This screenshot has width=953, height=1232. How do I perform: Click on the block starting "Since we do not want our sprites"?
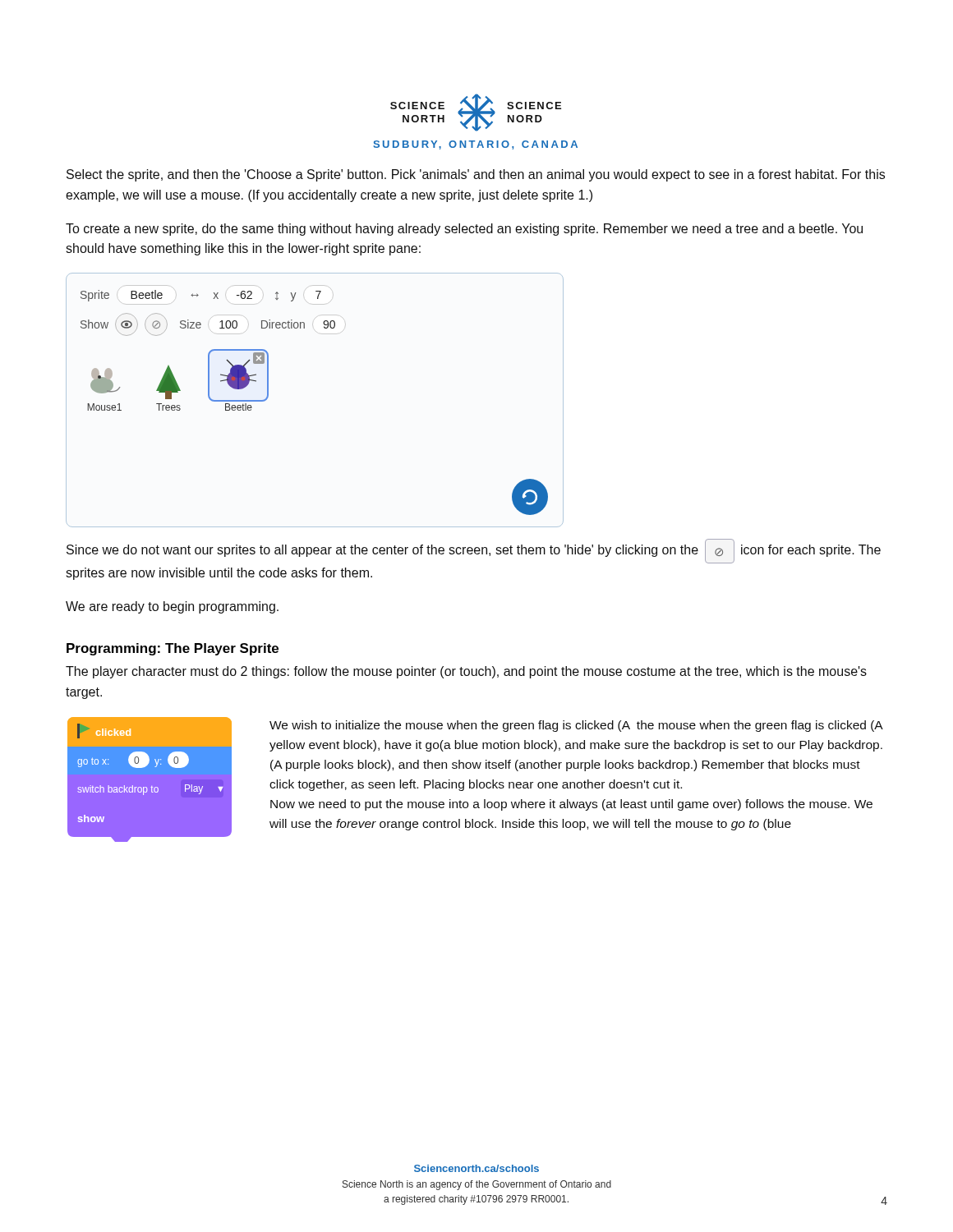(x=473, y=560)
